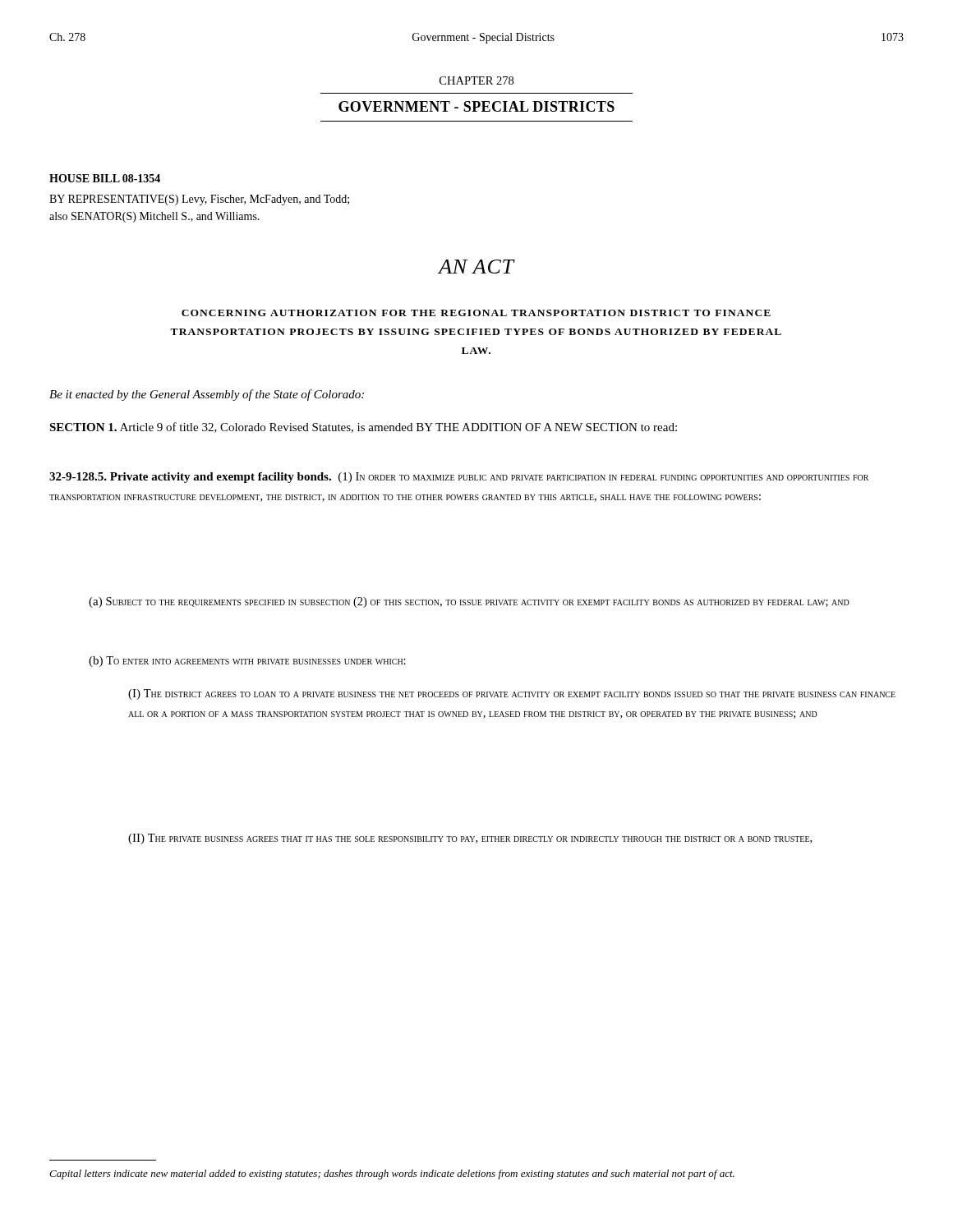
Task: Where does it say "GOVERNMENT - SPECIAL DISTRICTS"?
Action: [476, 107]
